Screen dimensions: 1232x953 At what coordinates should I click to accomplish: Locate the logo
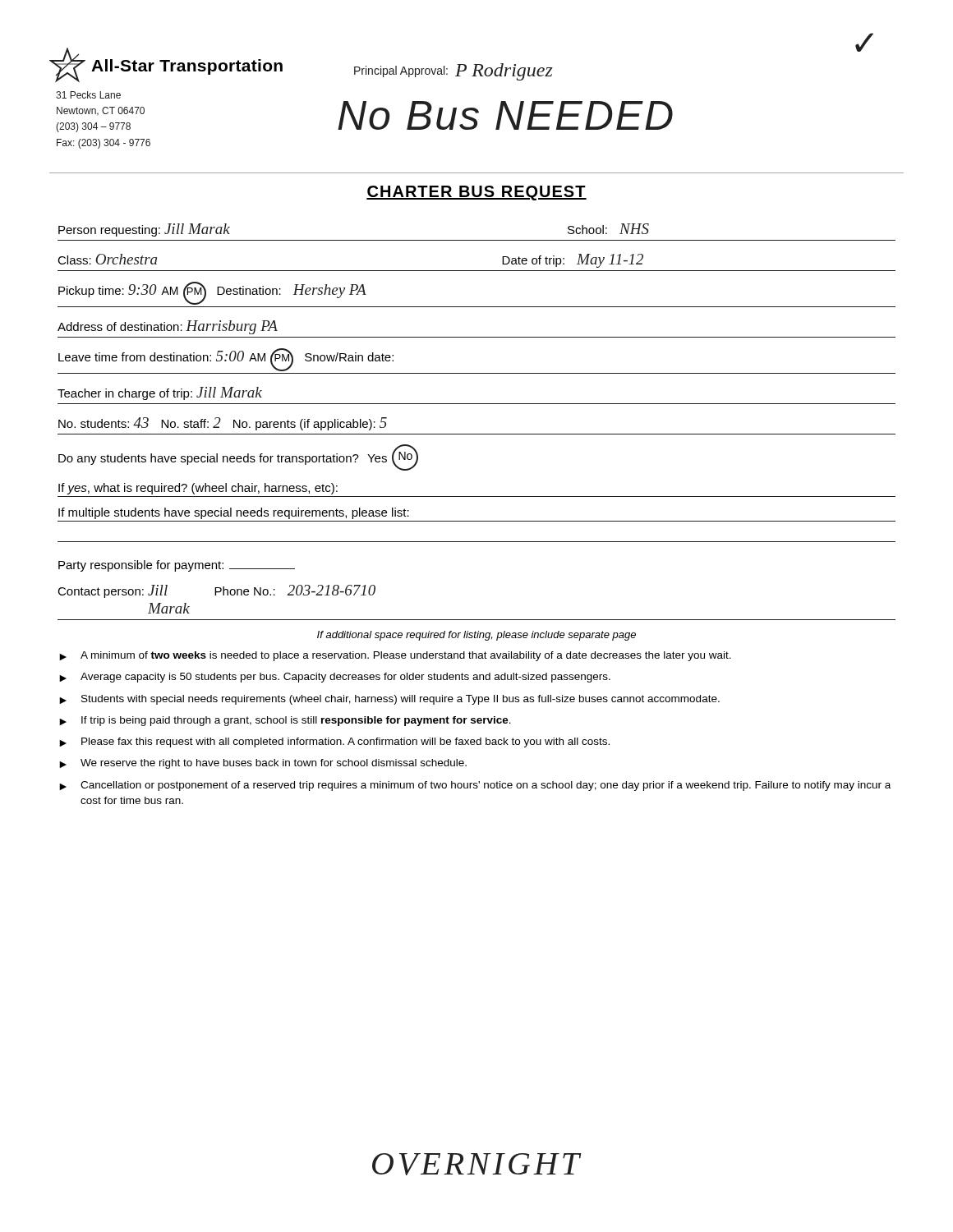(x=172, y=99)
